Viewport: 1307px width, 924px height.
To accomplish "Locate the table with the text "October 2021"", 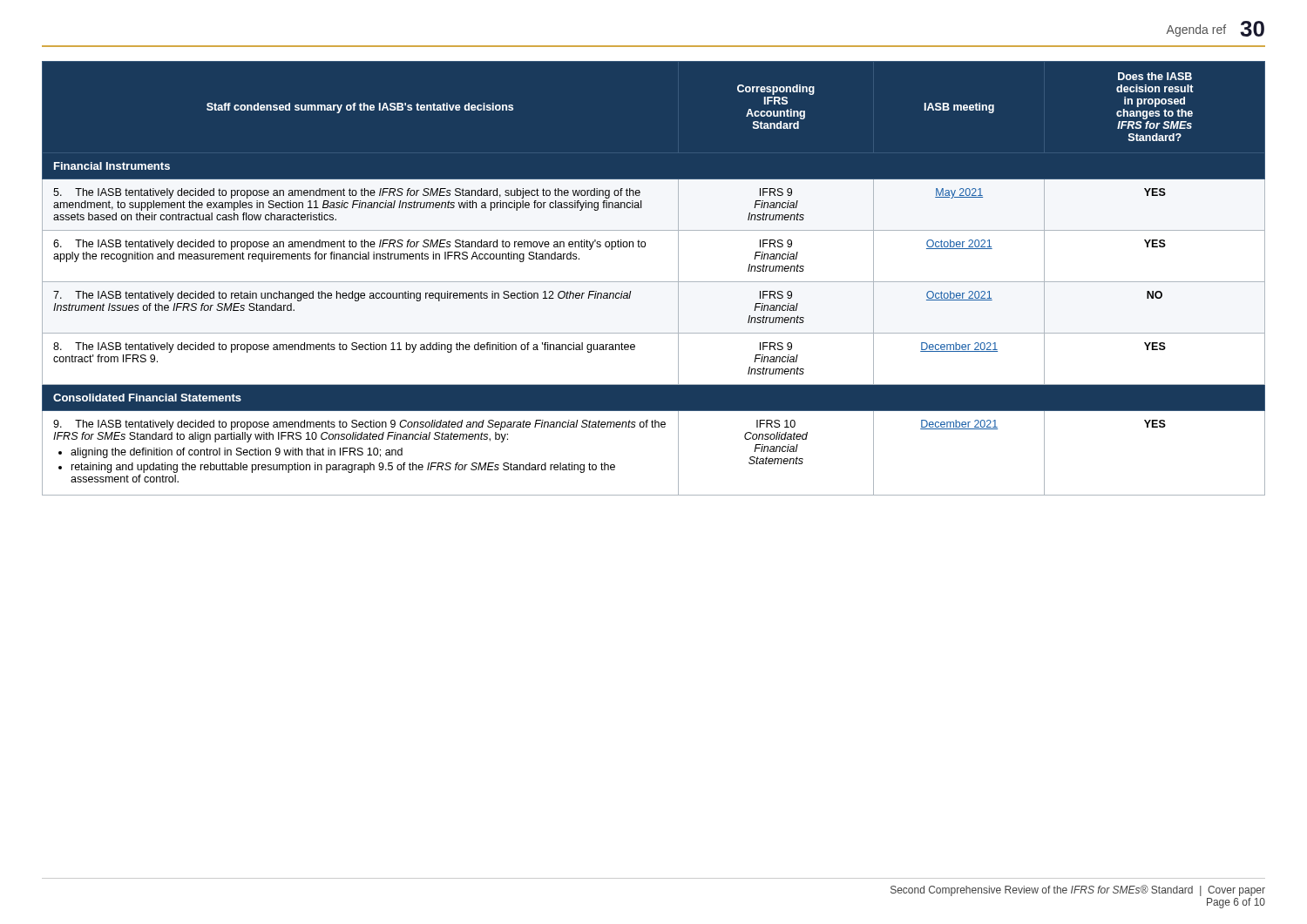I will (654, 278).
